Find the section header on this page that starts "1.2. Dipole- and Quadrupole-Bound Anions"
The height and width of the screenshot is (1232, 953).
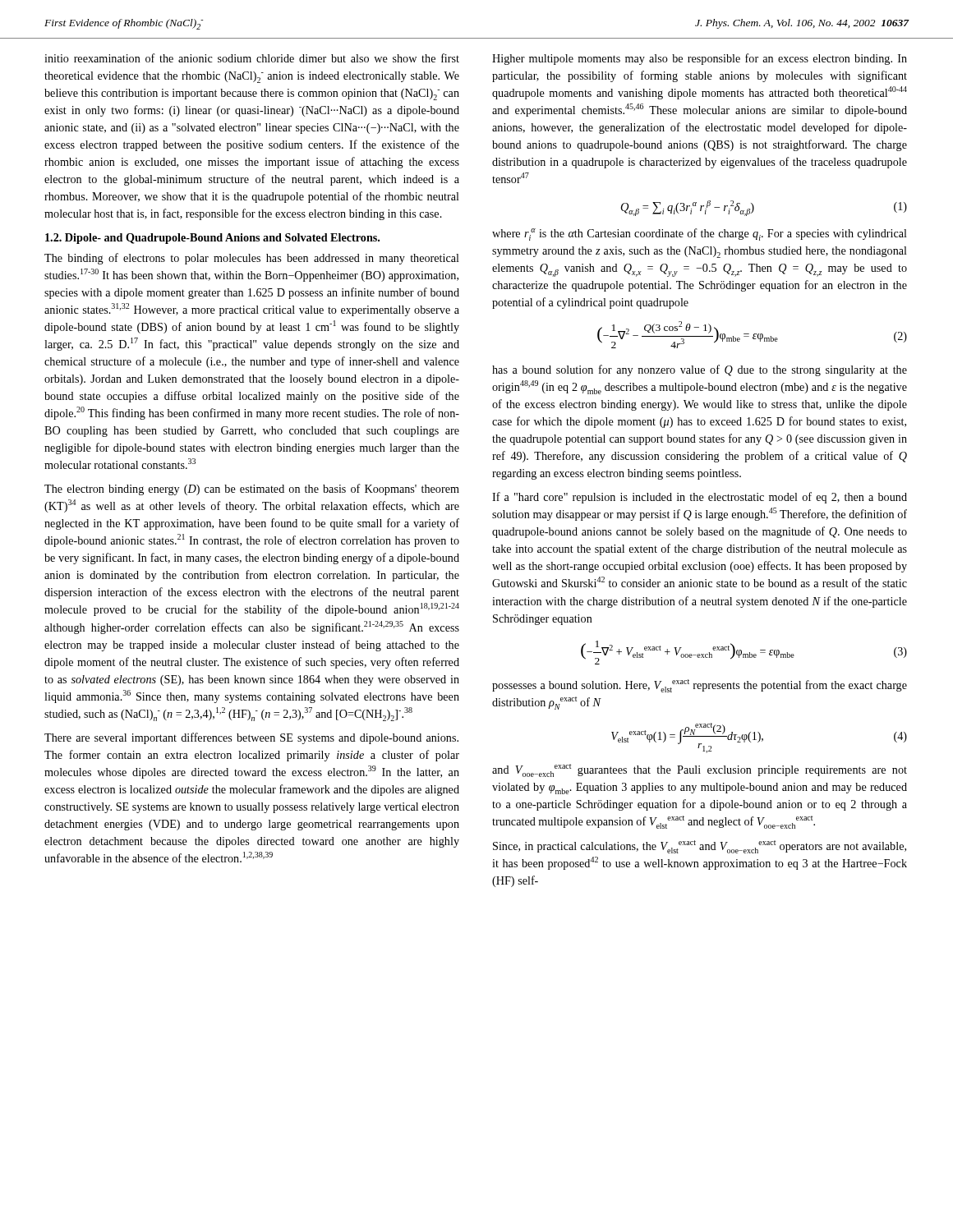pos(212,237)
